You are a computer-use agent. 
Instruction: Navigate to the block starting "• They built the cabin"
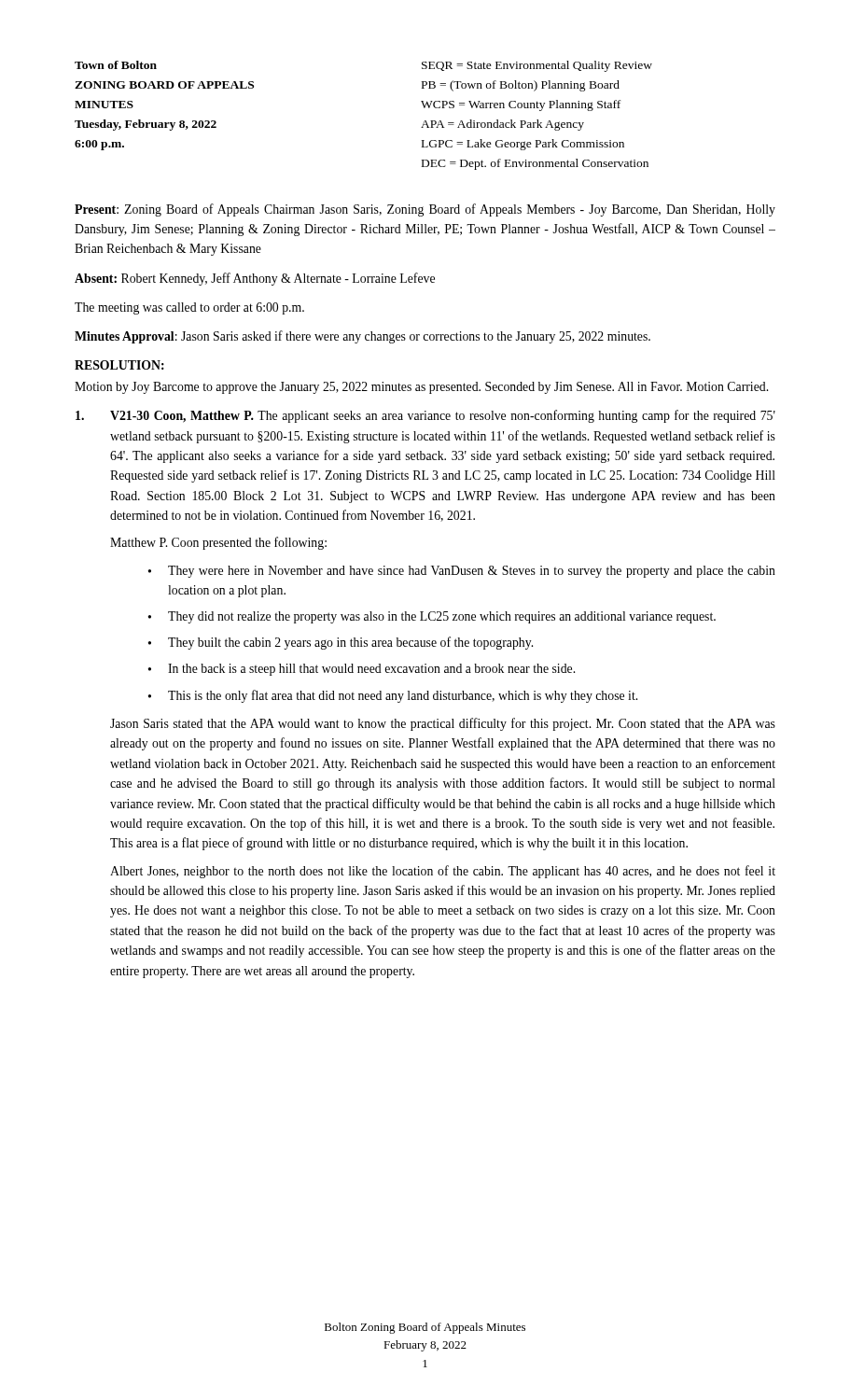pyautogui.click(x=461, y=643)
